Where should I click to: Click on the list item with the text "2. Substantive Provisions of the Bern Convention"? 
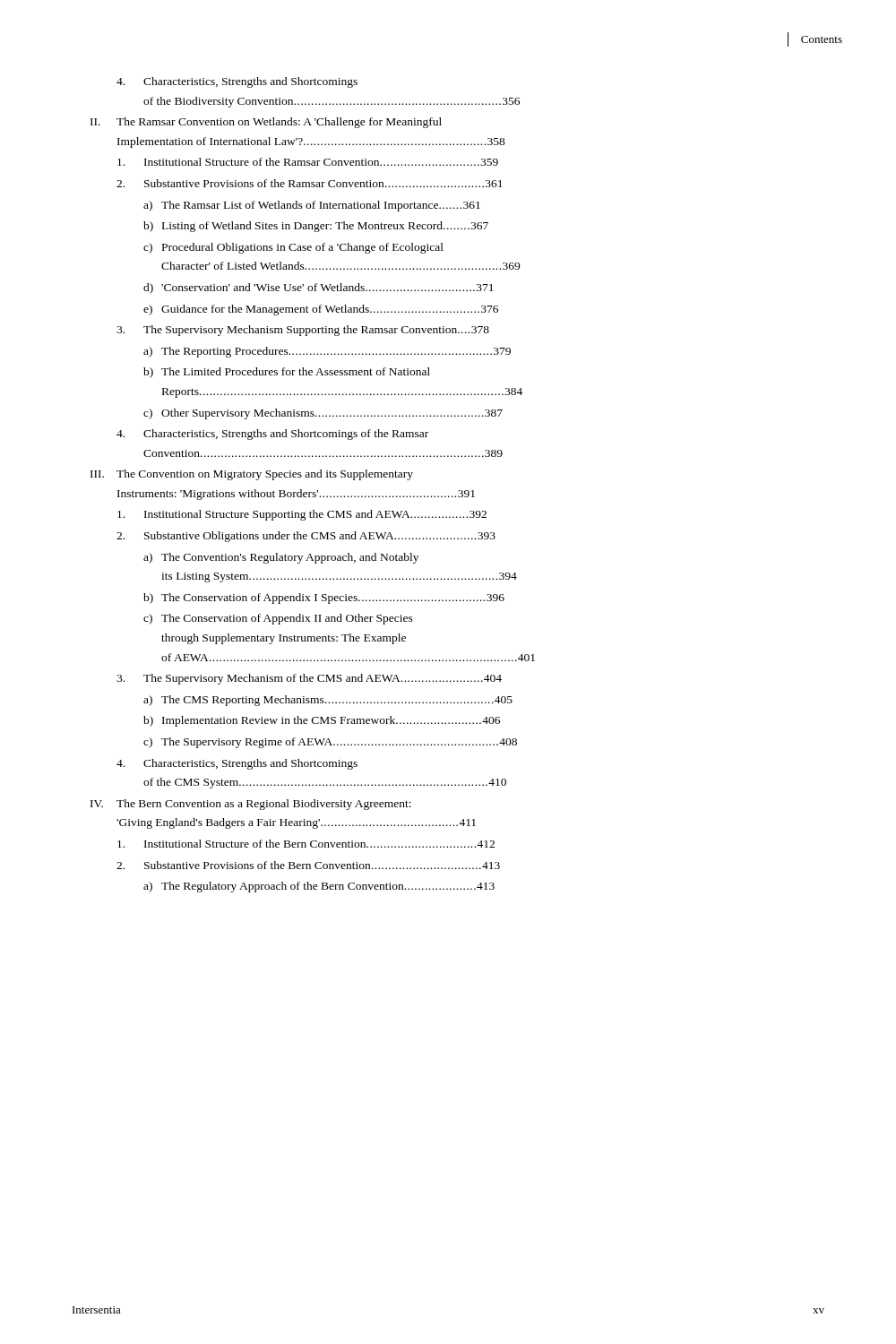tap(457, 865)
